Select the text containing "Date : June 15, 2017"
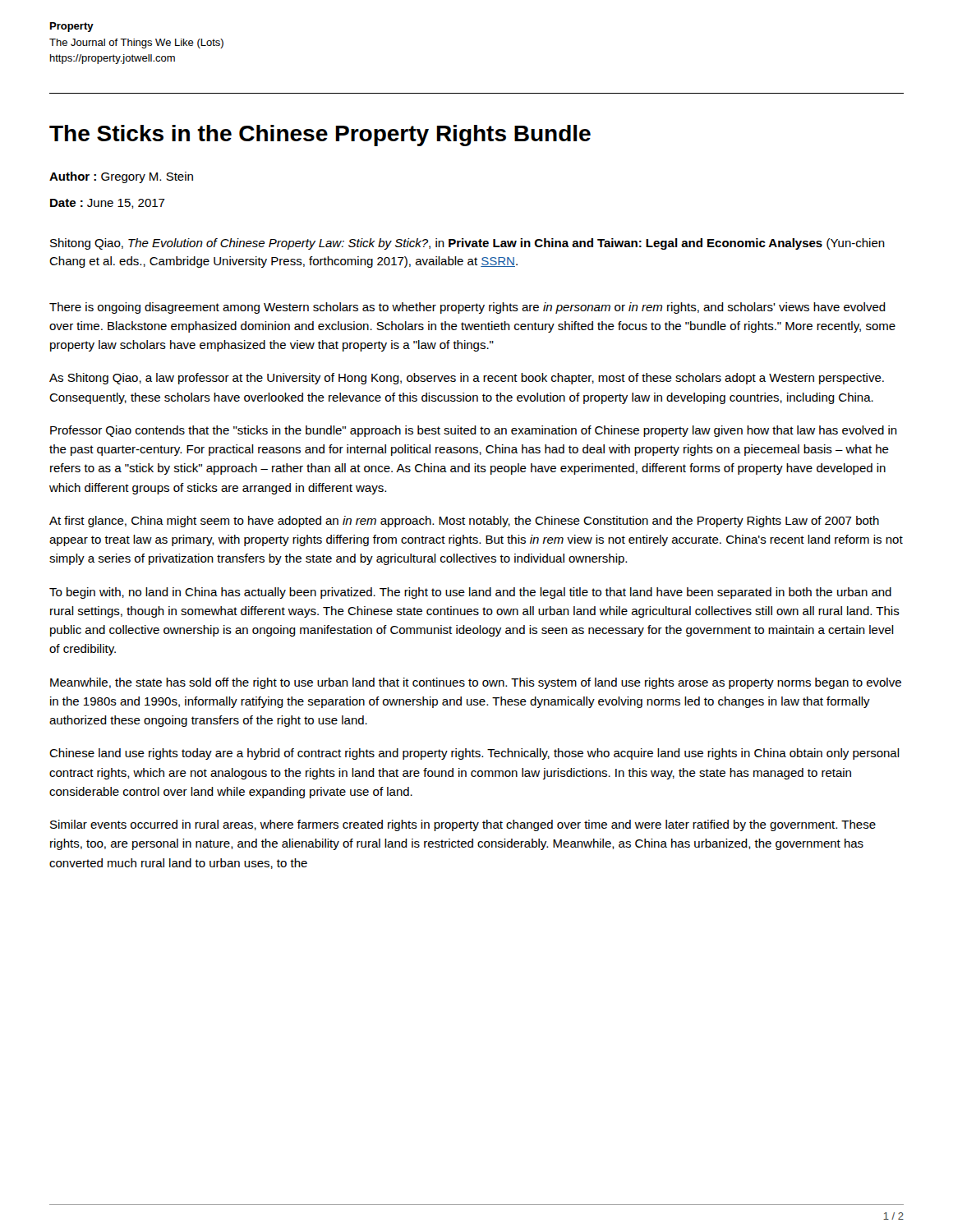 pos(107,203)
